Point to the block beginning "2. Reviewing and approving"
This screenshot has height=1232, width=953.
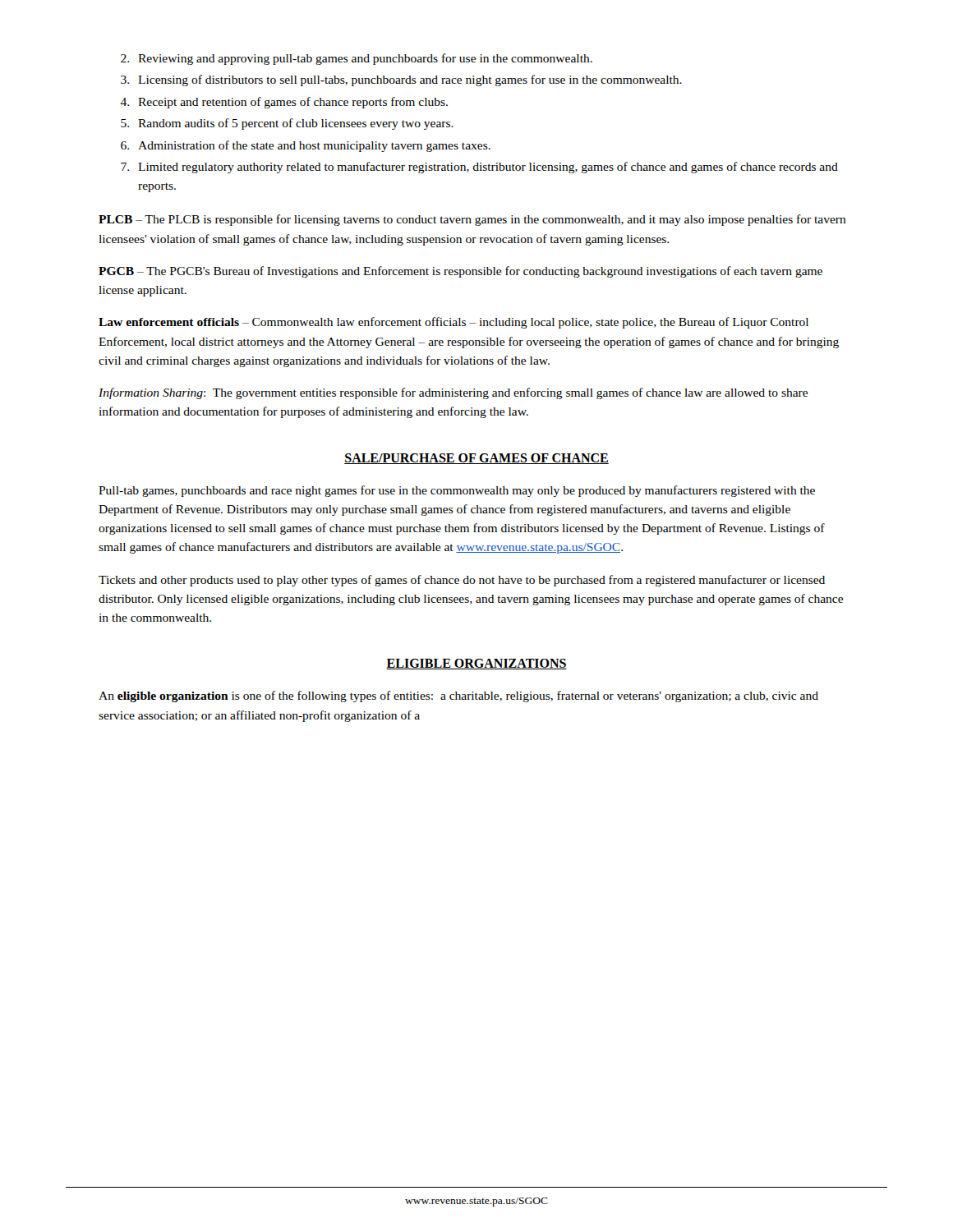[x=476, y=59]
